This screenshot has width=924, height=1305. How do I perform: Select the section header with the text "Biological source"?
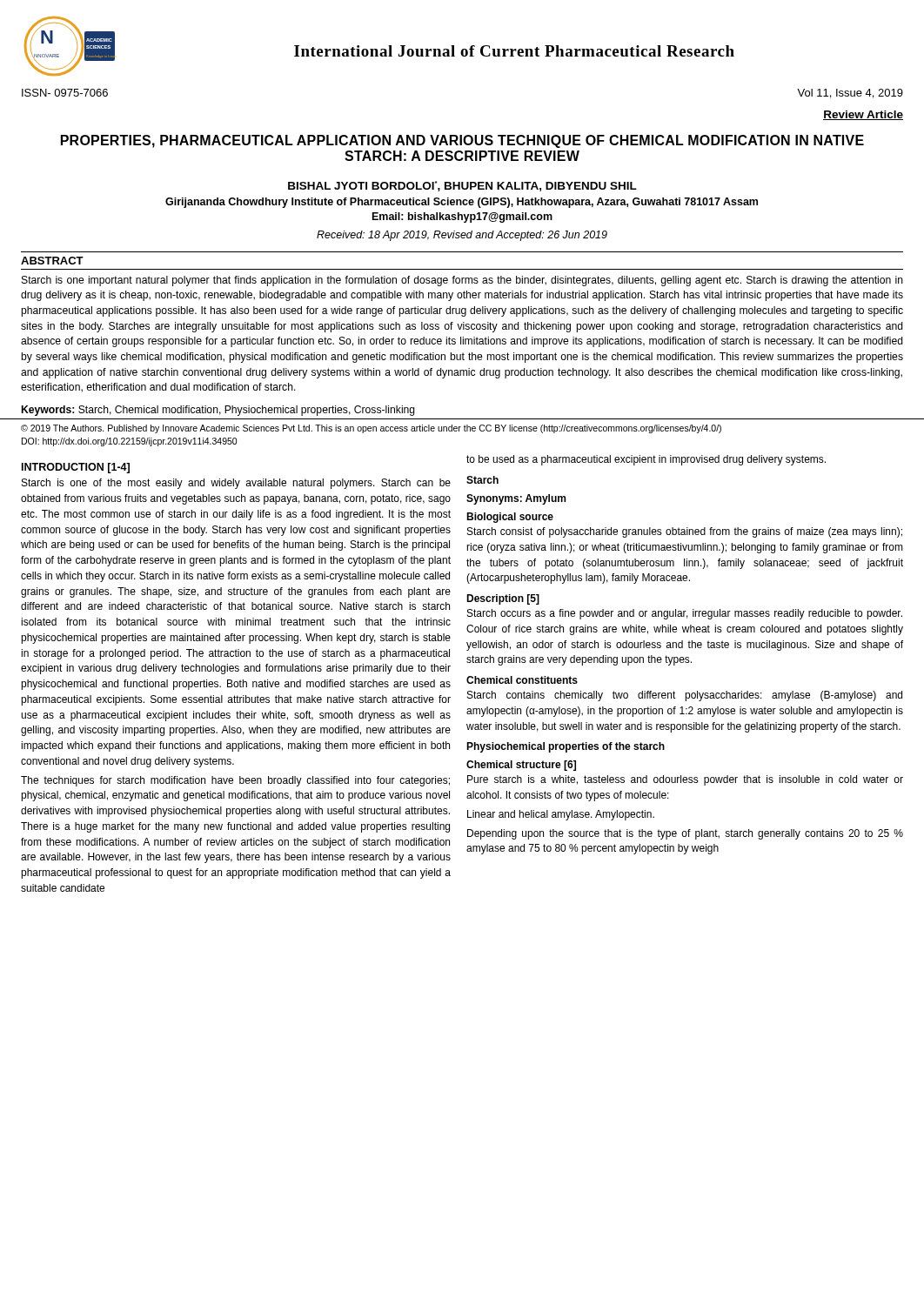510,517
